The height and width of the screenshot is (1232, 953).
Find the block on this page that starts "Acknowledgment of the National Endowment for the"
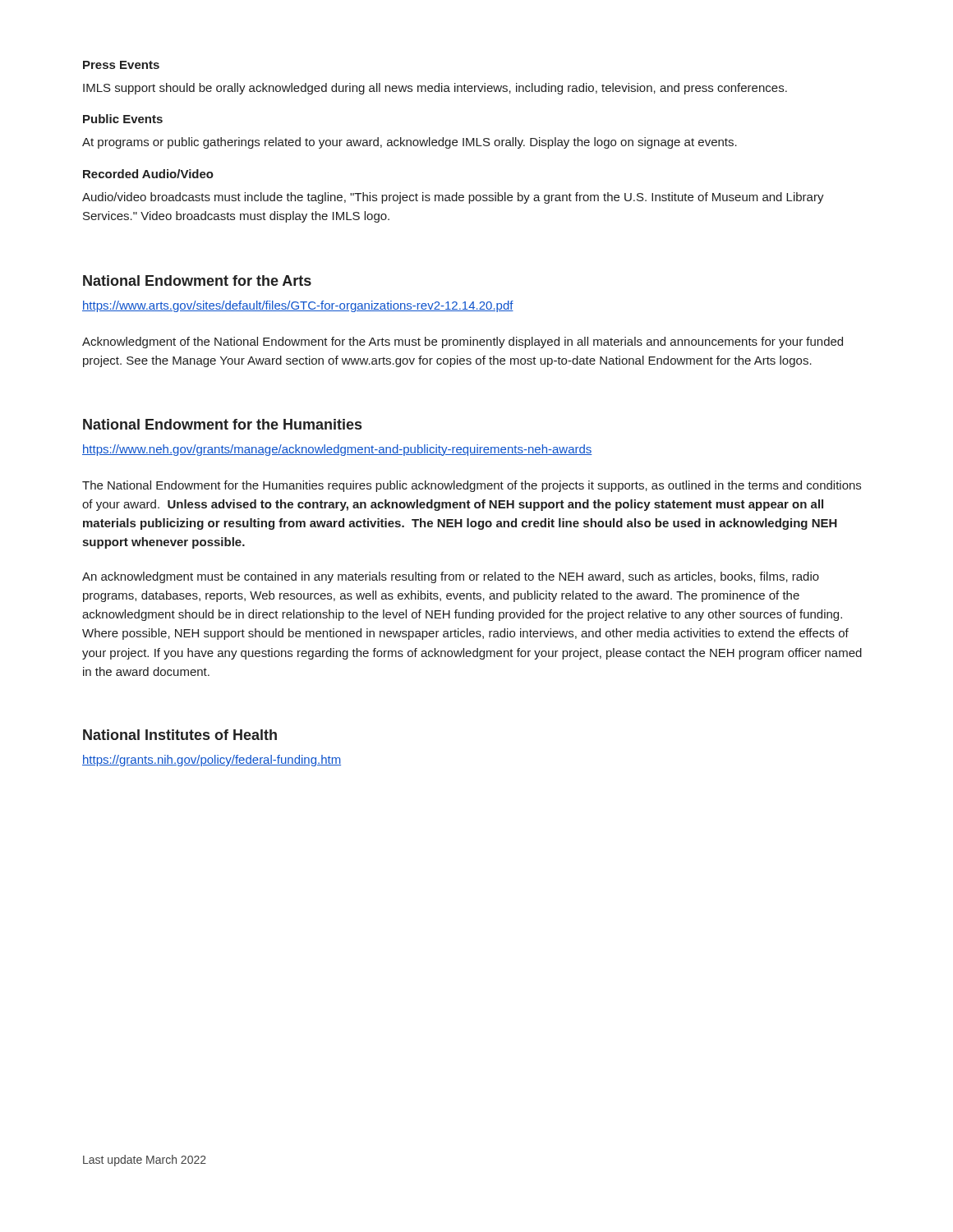coord(463,351)
